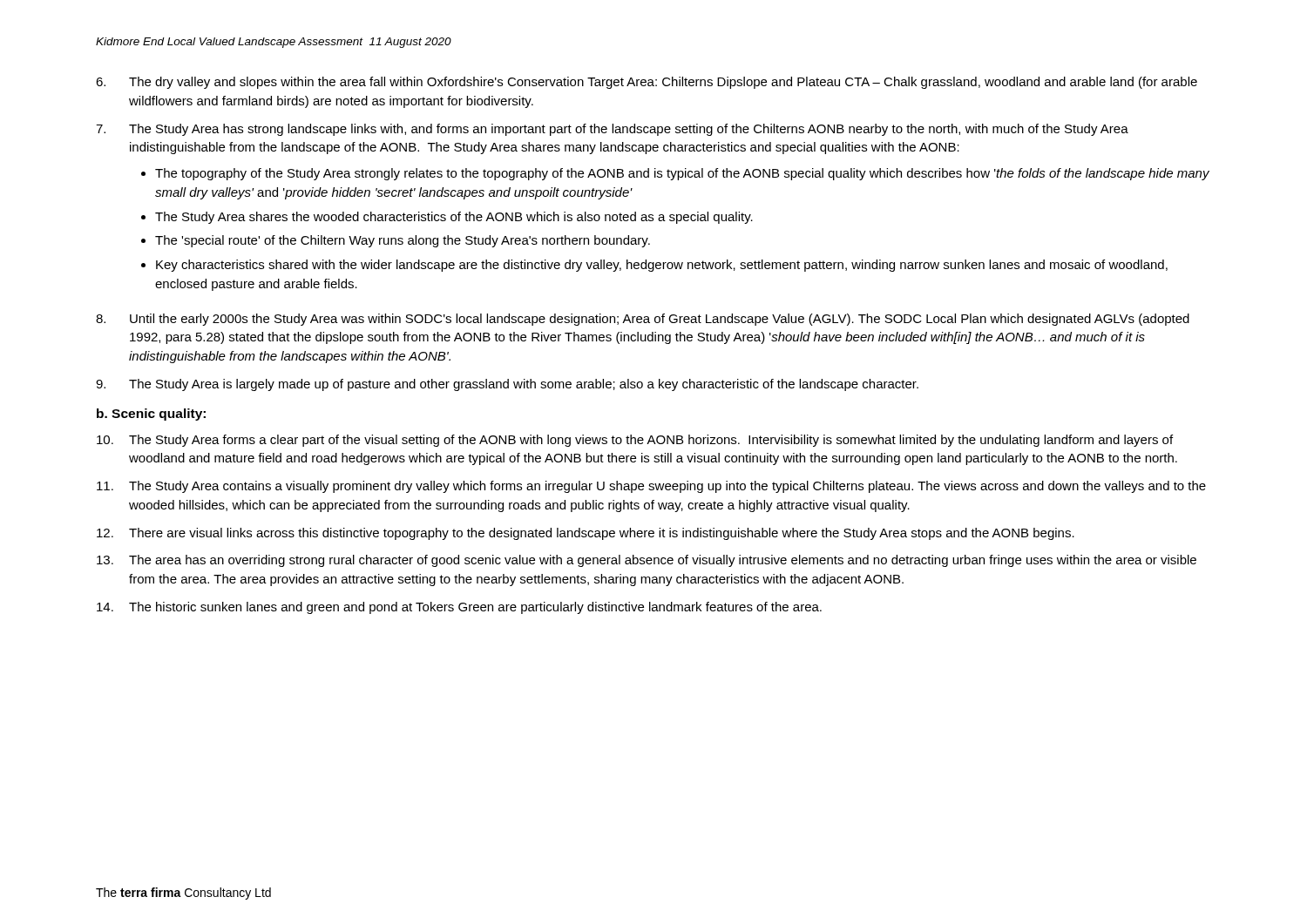Image resolution: width=1307 pixels, height=924 pixels.
Task: Find the block on this page that starts "8. Until the early"
Action: point(654,337)
